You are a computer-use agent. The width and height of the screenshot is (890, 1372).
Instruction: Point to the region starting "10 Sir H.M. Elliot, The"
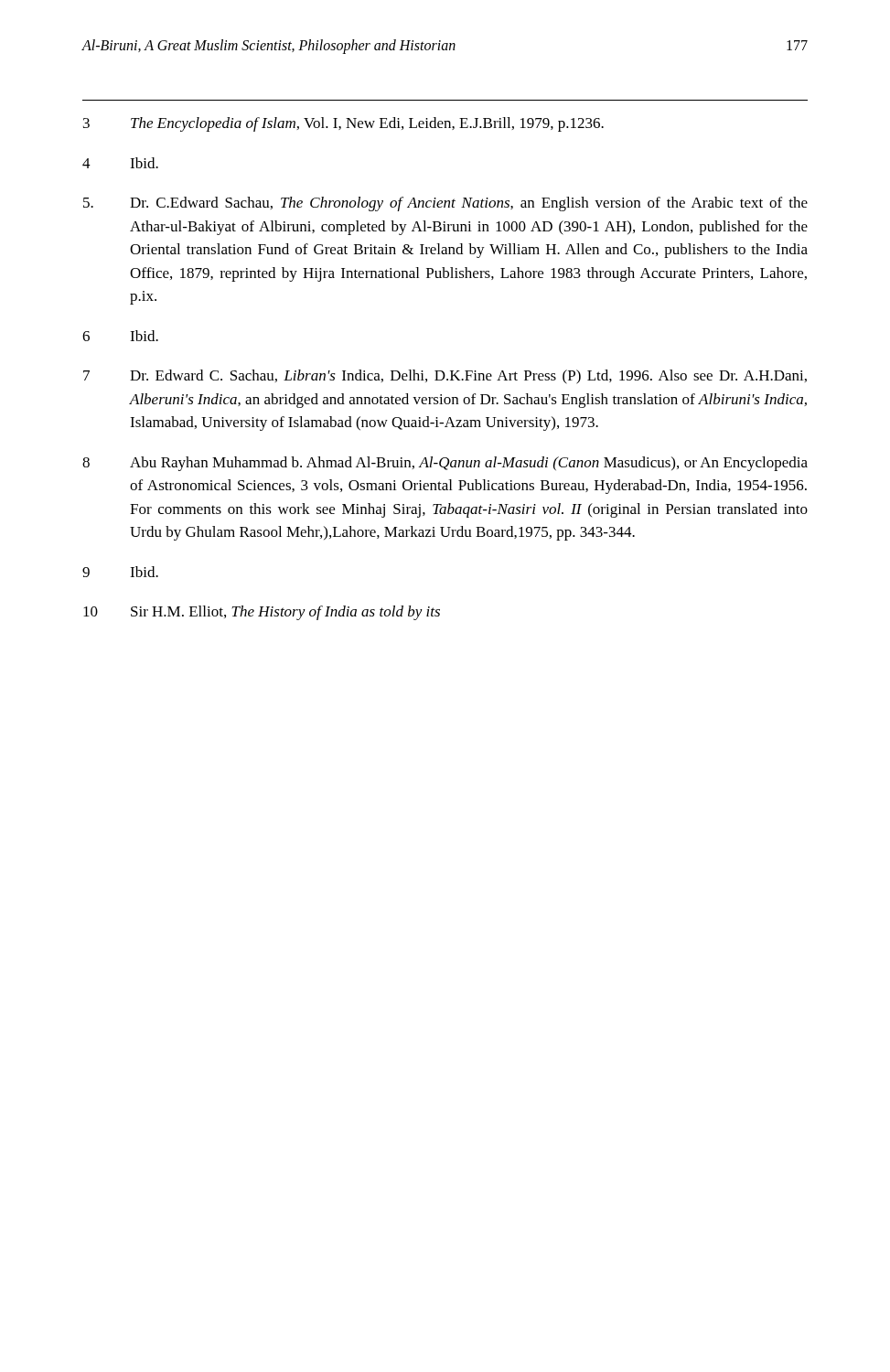[x=445, y=612]
